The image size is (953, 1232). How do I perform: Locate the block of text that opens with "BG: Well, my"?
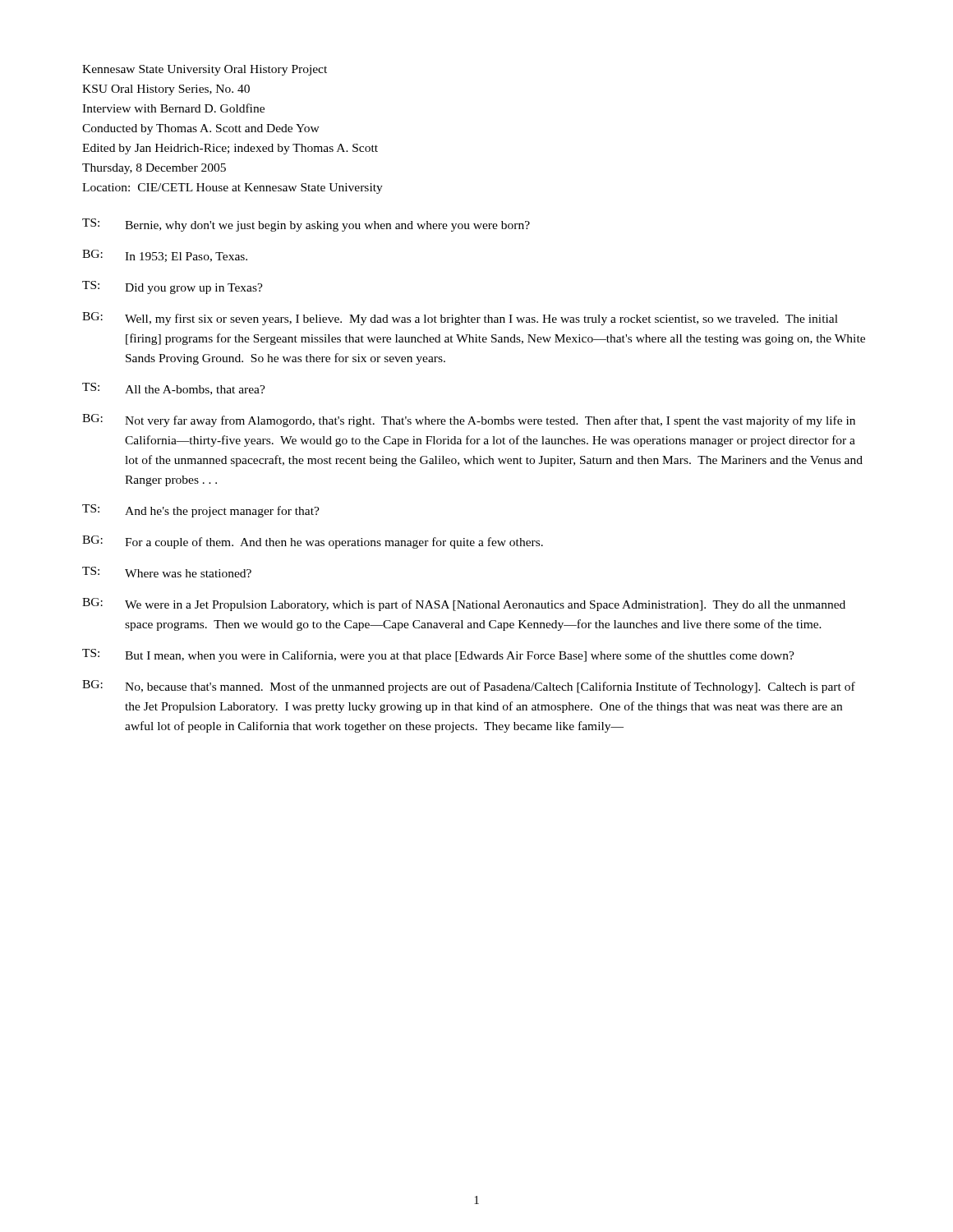476,339
